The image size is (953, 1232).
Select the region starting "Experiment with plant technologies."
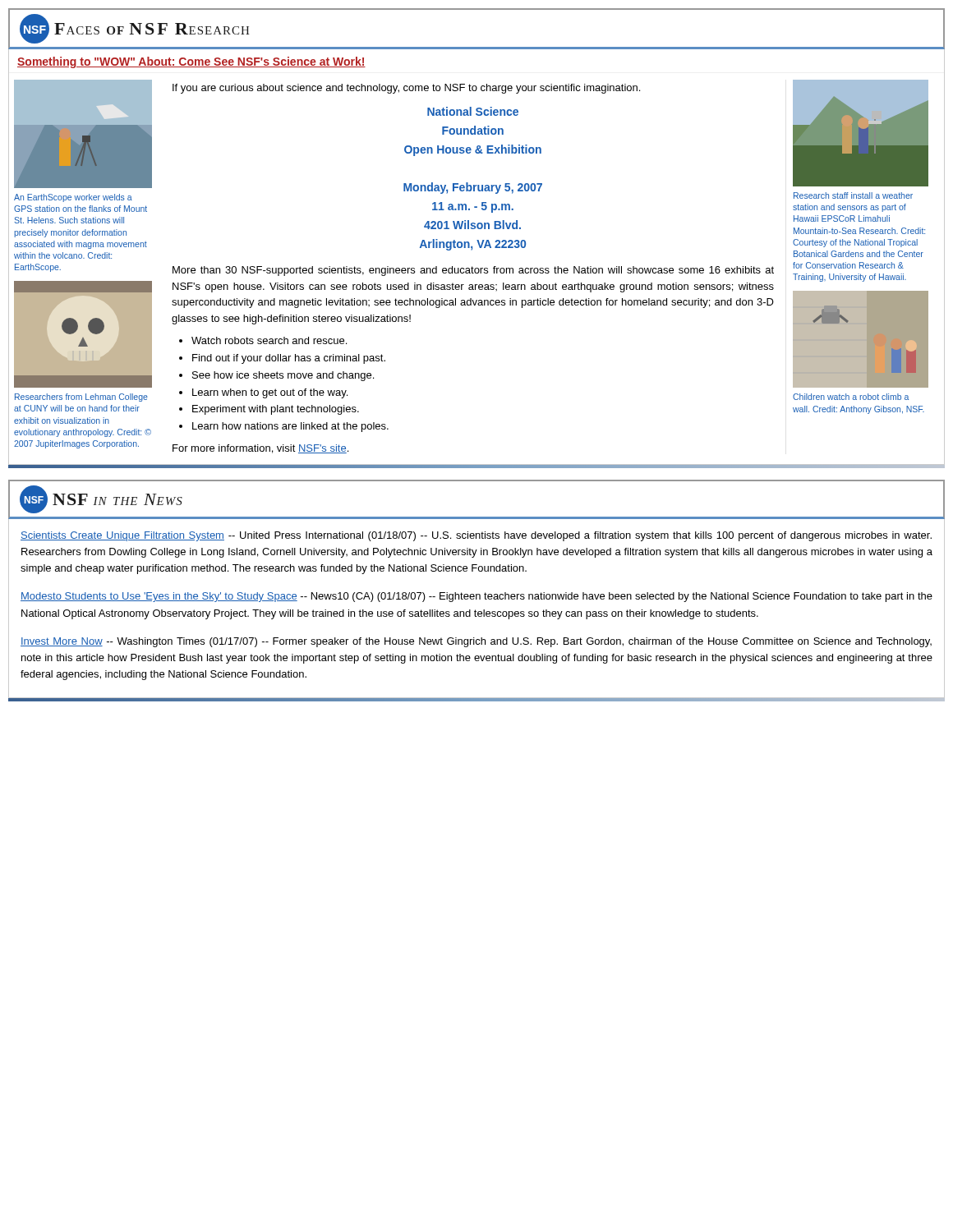[x=275, y=409]
